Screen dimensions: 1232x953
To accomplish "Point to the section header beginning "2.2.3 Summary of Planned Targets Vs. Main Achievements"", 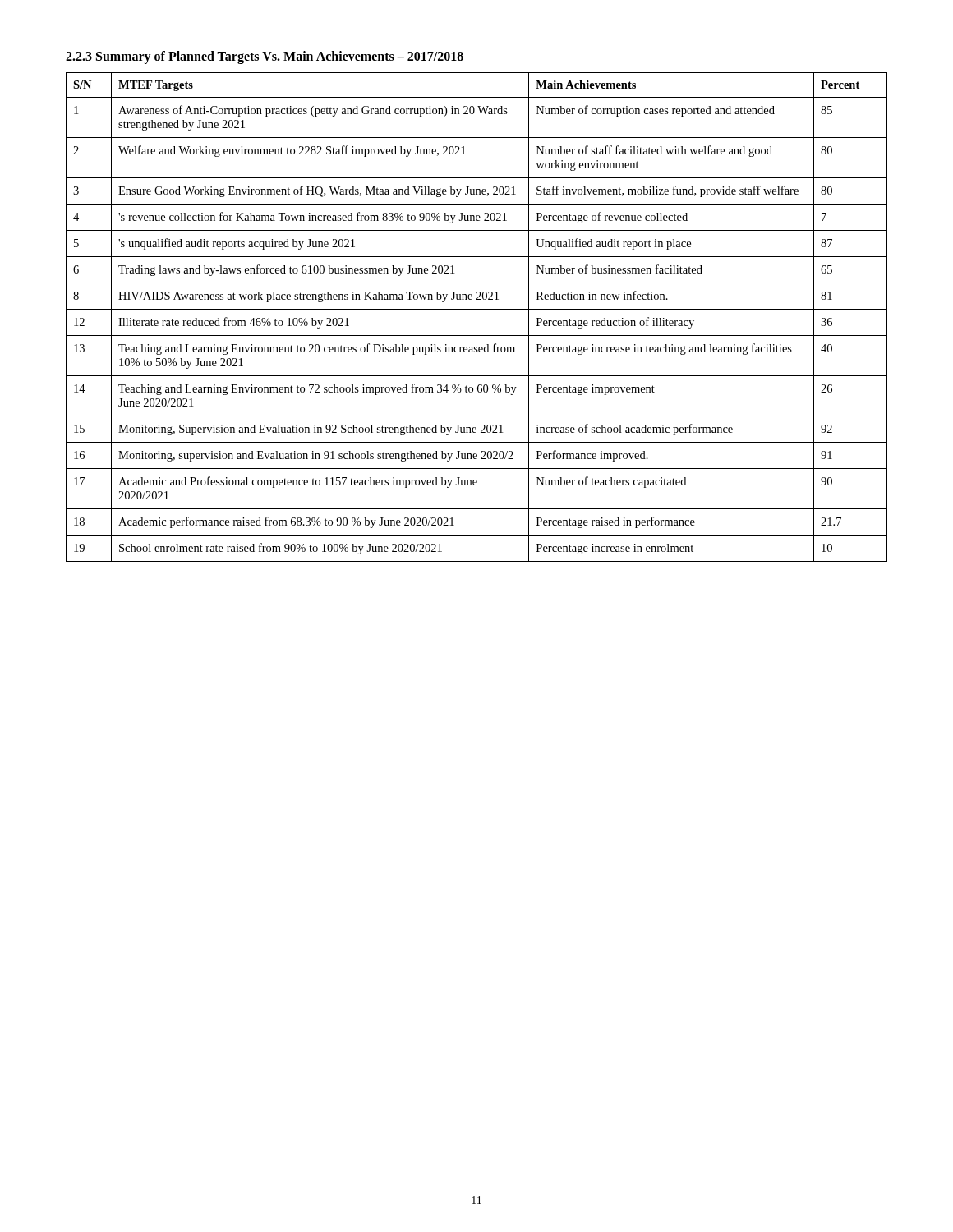I will coord(265,56).
